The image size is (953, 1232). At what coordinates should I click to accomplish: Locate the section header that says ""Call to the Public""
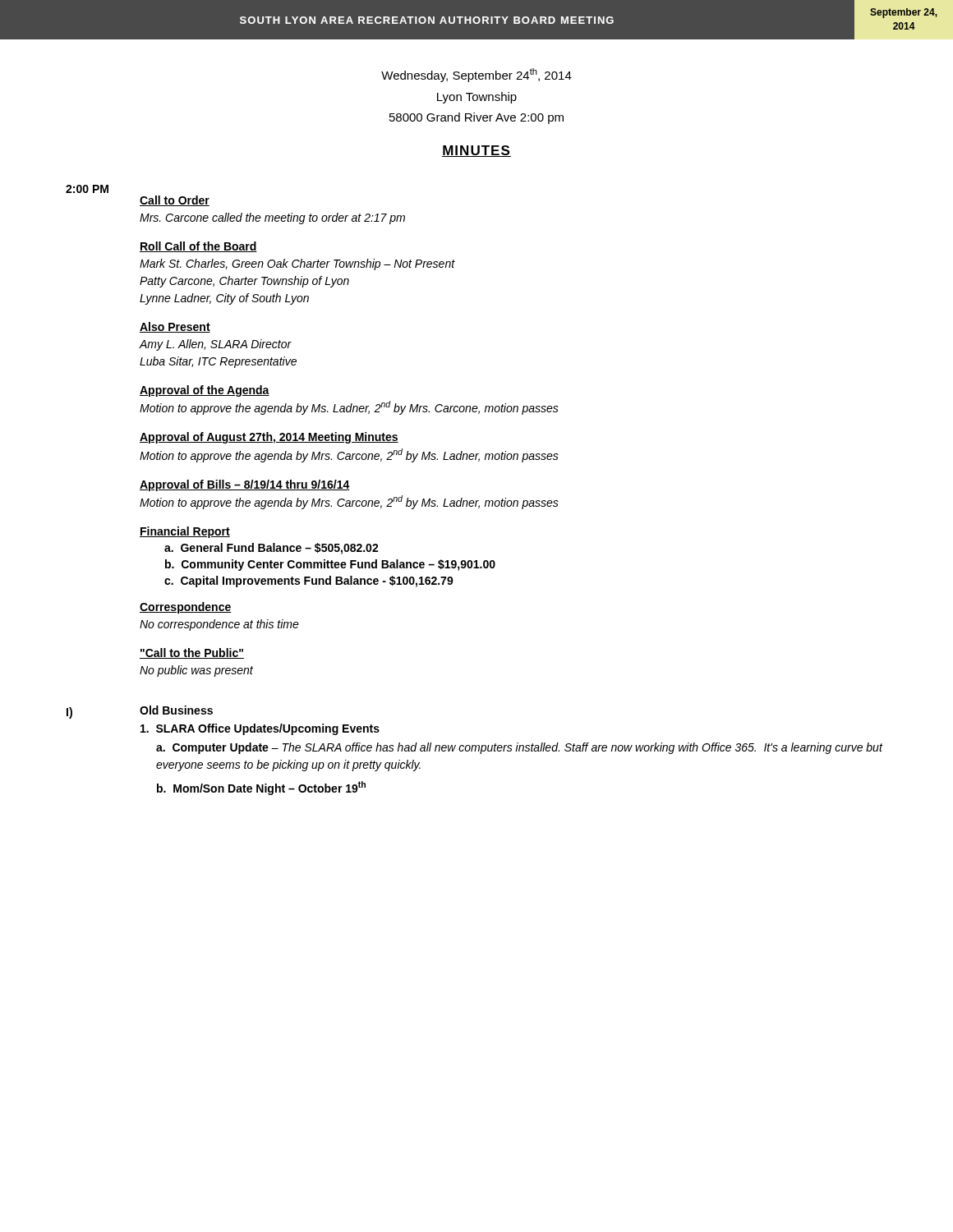192,653
